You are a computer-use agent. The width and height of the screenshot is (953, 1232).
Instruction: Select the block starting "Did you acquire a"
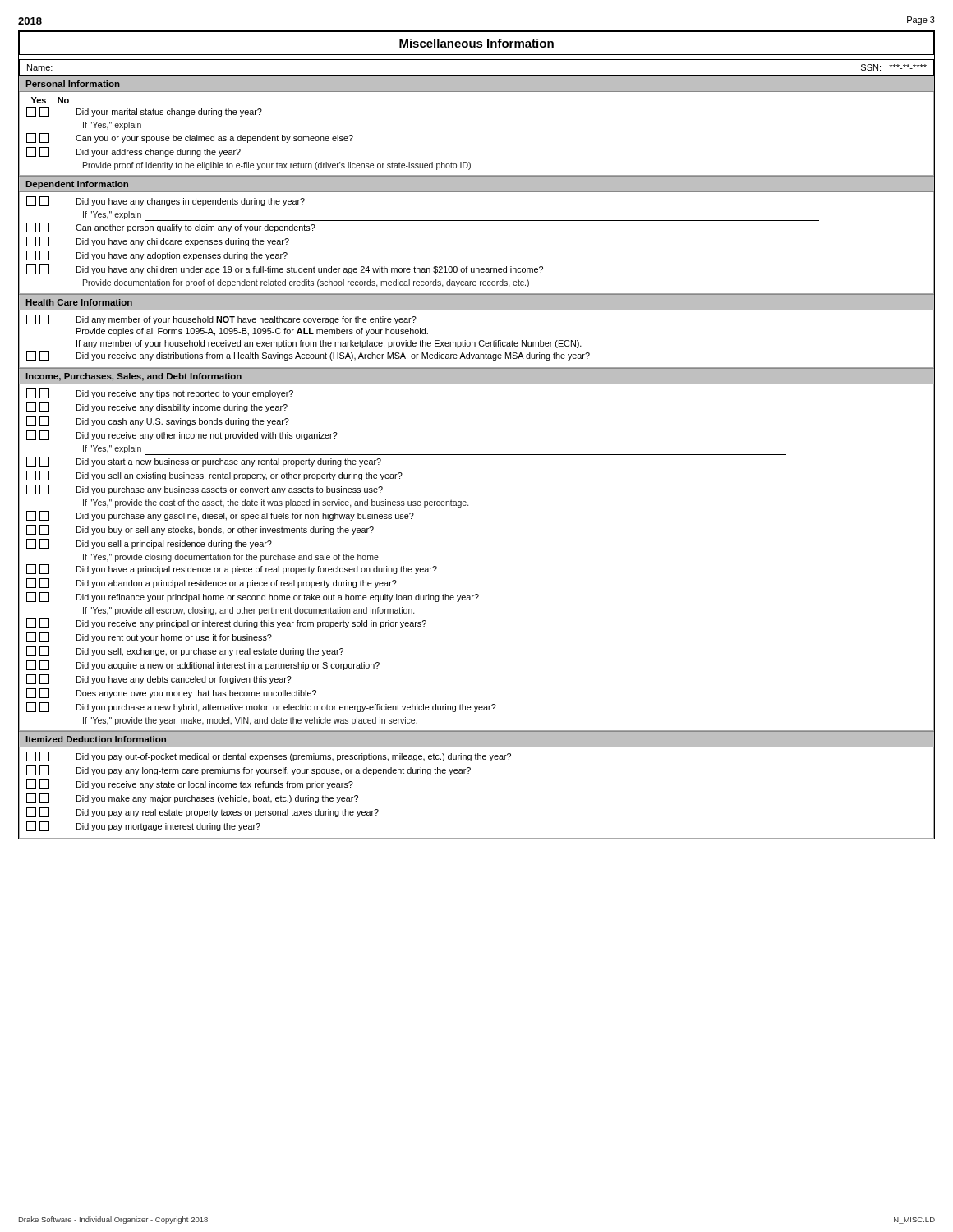203,665
